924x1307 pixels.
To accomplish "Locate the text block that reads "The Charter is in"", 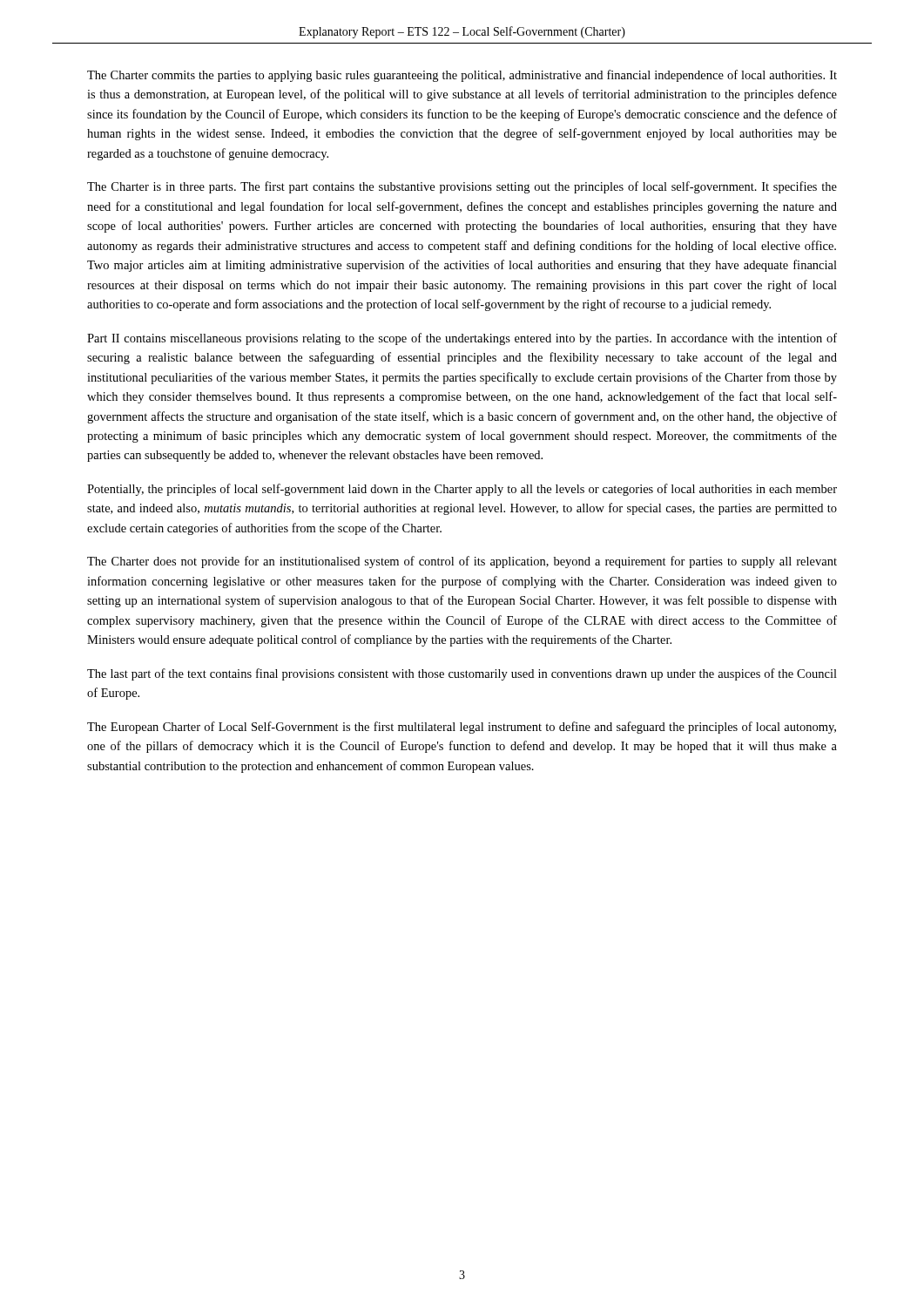I will click(462, 246).
